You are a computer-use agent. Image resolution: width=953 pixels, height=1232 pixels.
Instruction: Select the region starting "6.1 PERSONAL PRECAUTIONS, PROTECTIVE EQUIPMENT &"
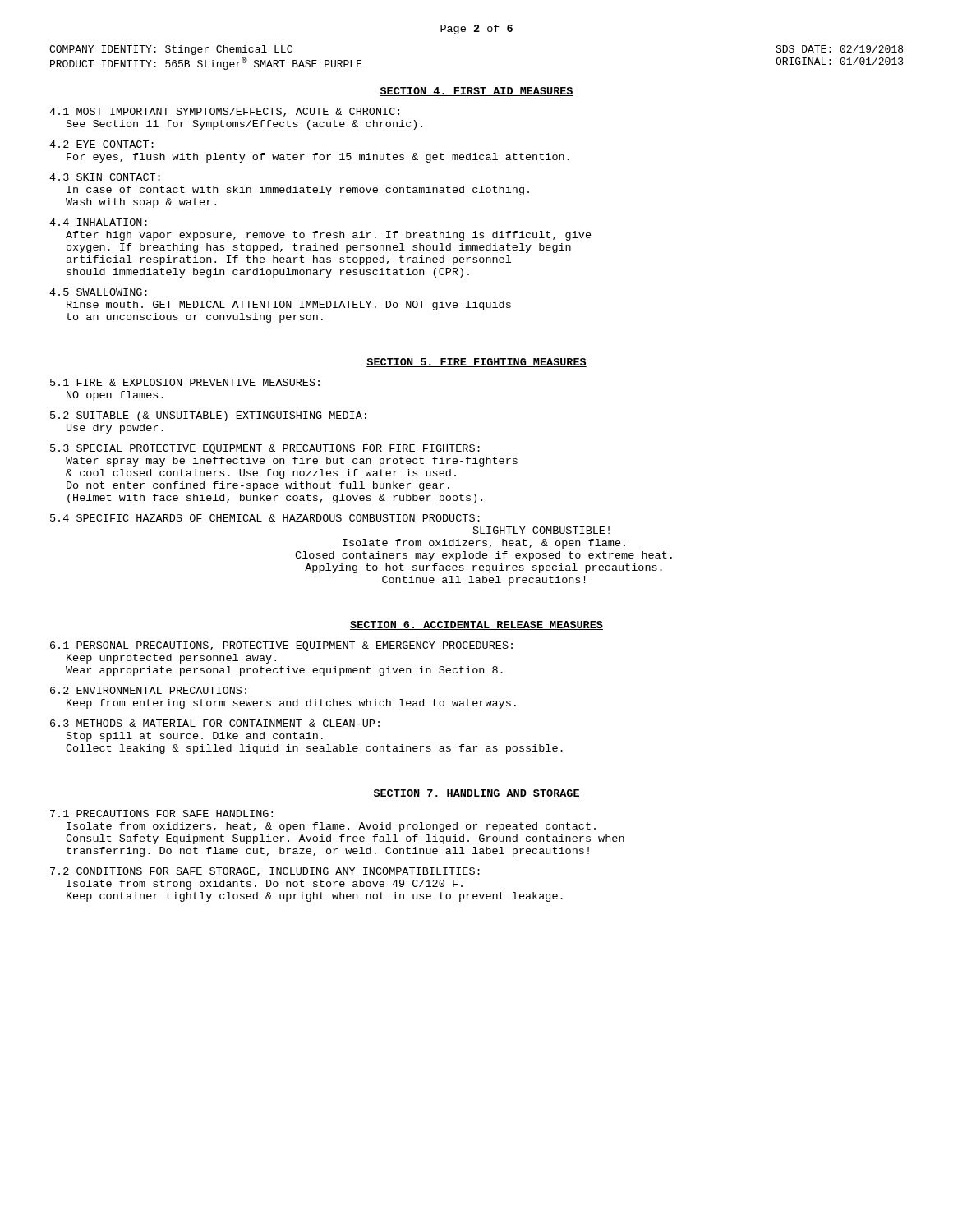pyautogui.click(x=476, y=659)
